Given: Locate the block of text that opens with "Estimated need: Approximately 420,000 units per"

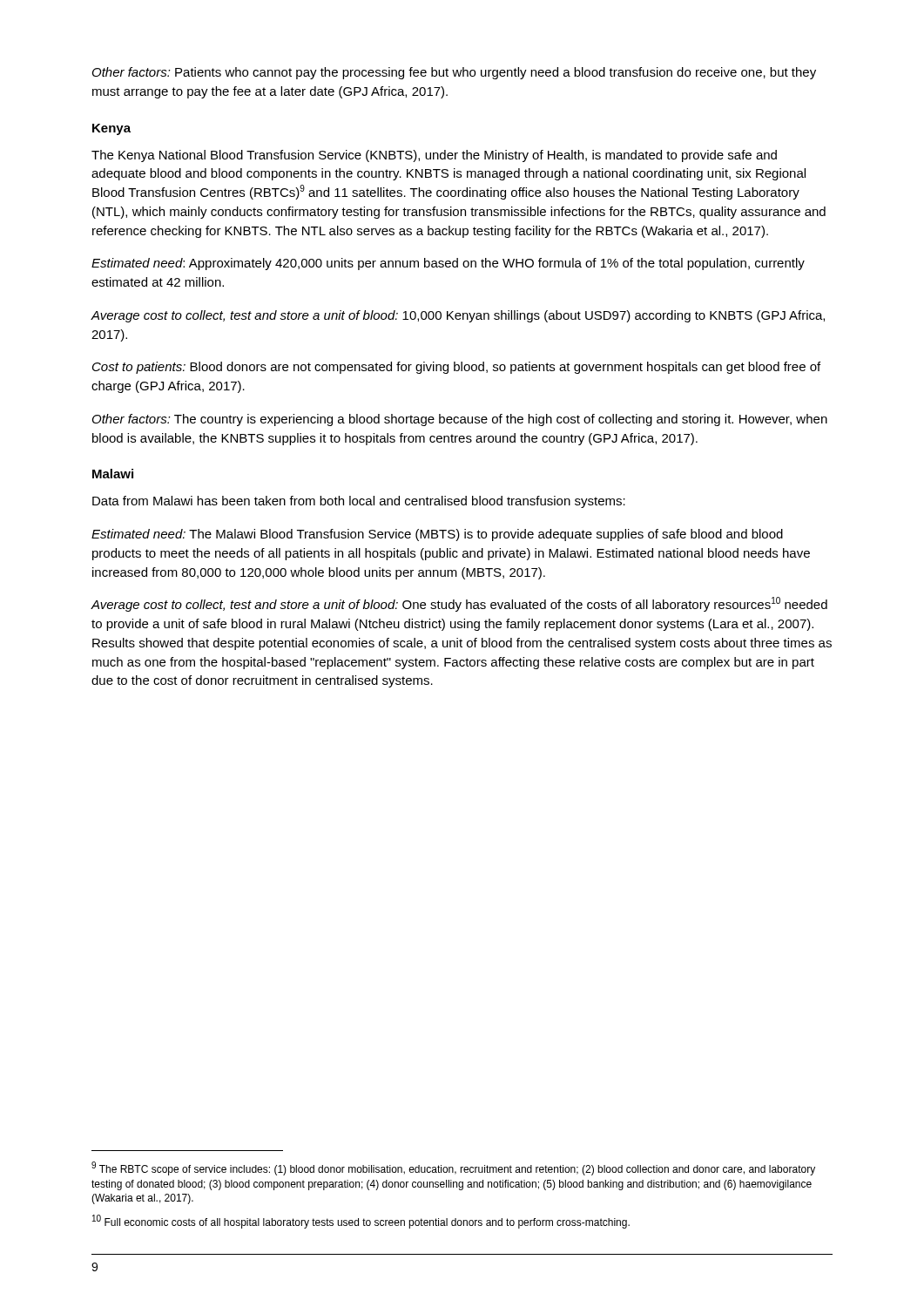Looking at the screenshot, I should [x=448, y=272].
